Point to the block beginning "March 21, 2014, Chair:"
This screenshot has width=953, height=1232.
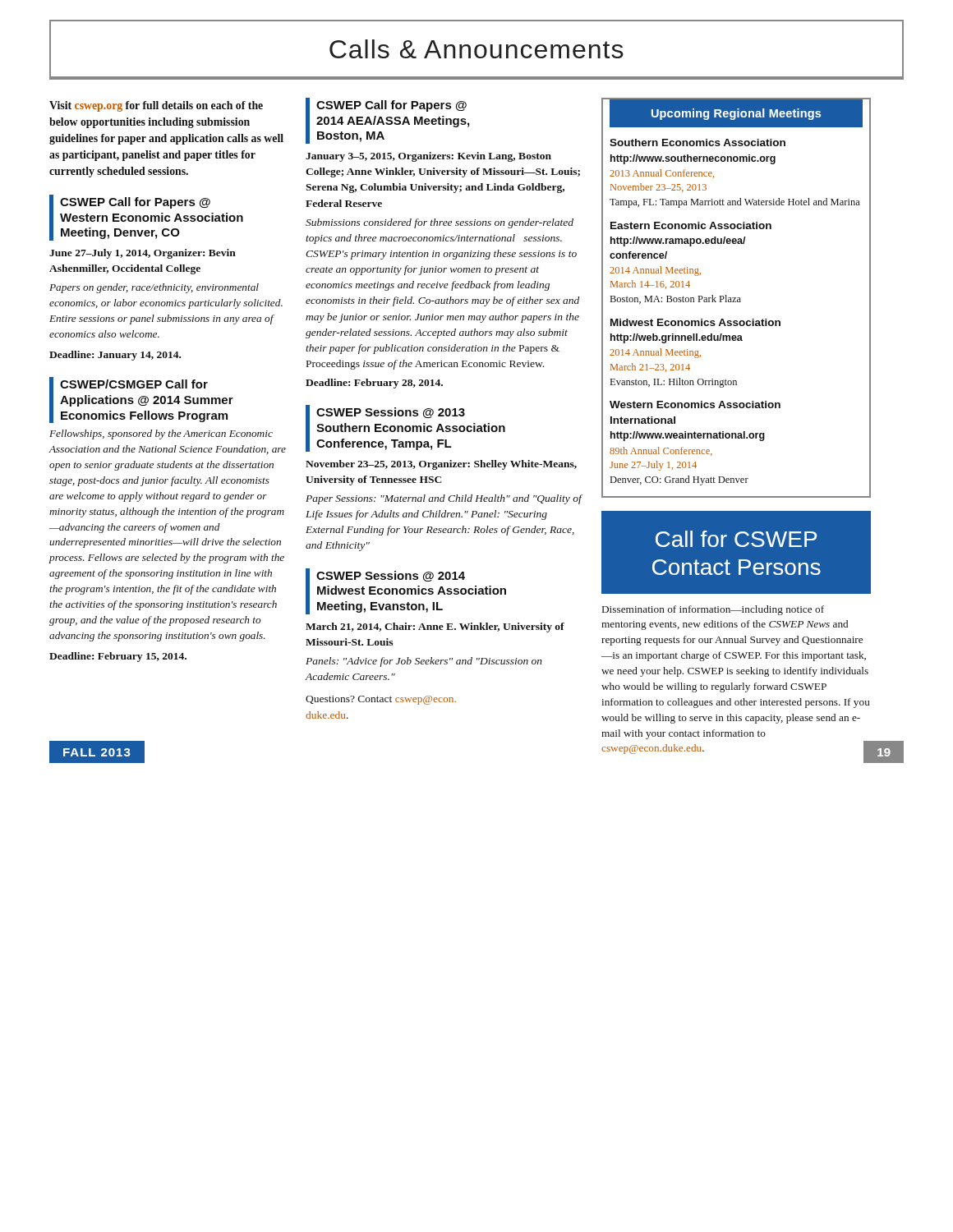click(445, 670)
